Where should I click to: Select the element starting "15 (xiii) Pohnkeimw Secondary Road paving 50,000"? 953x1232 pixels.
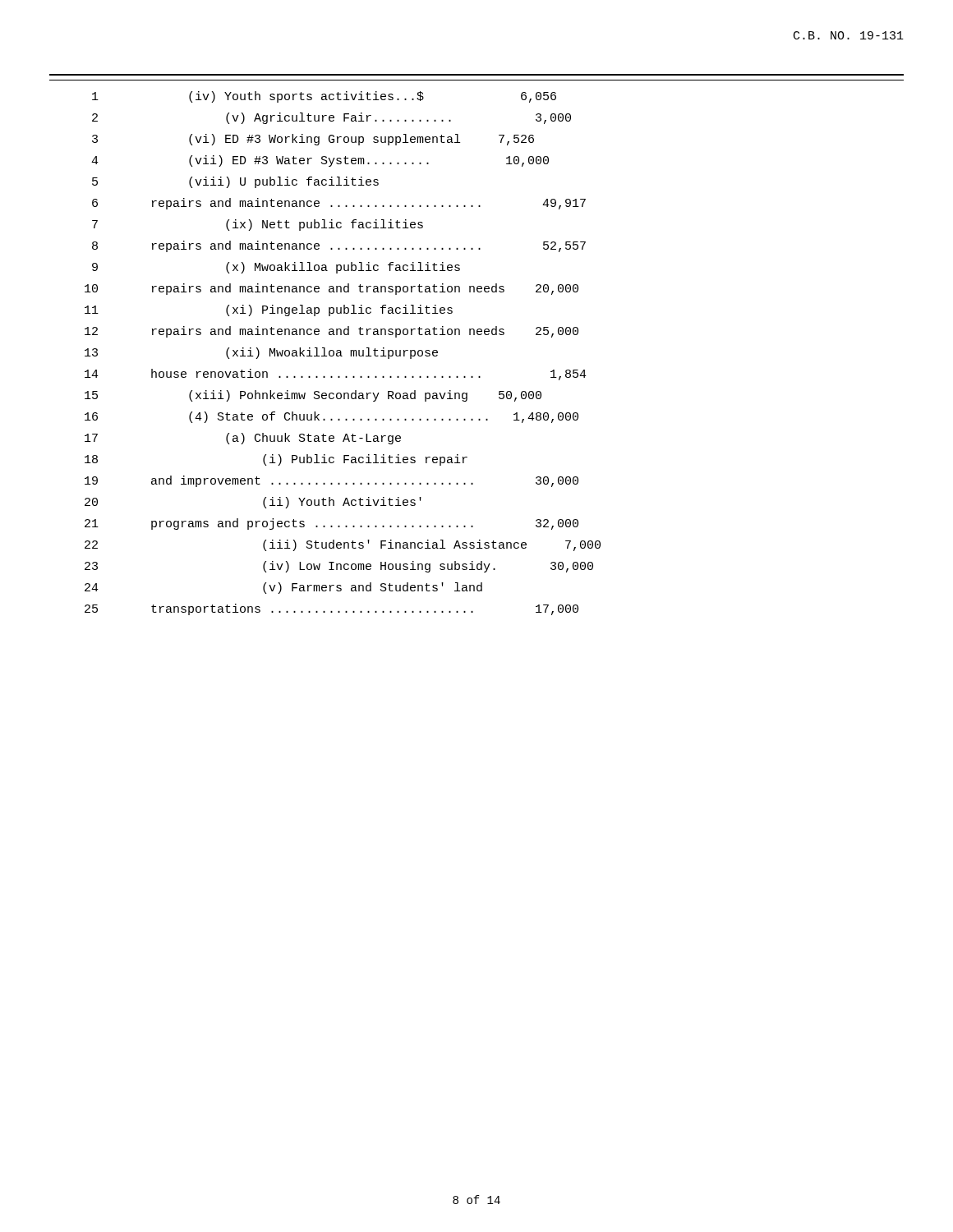point(476,396)
